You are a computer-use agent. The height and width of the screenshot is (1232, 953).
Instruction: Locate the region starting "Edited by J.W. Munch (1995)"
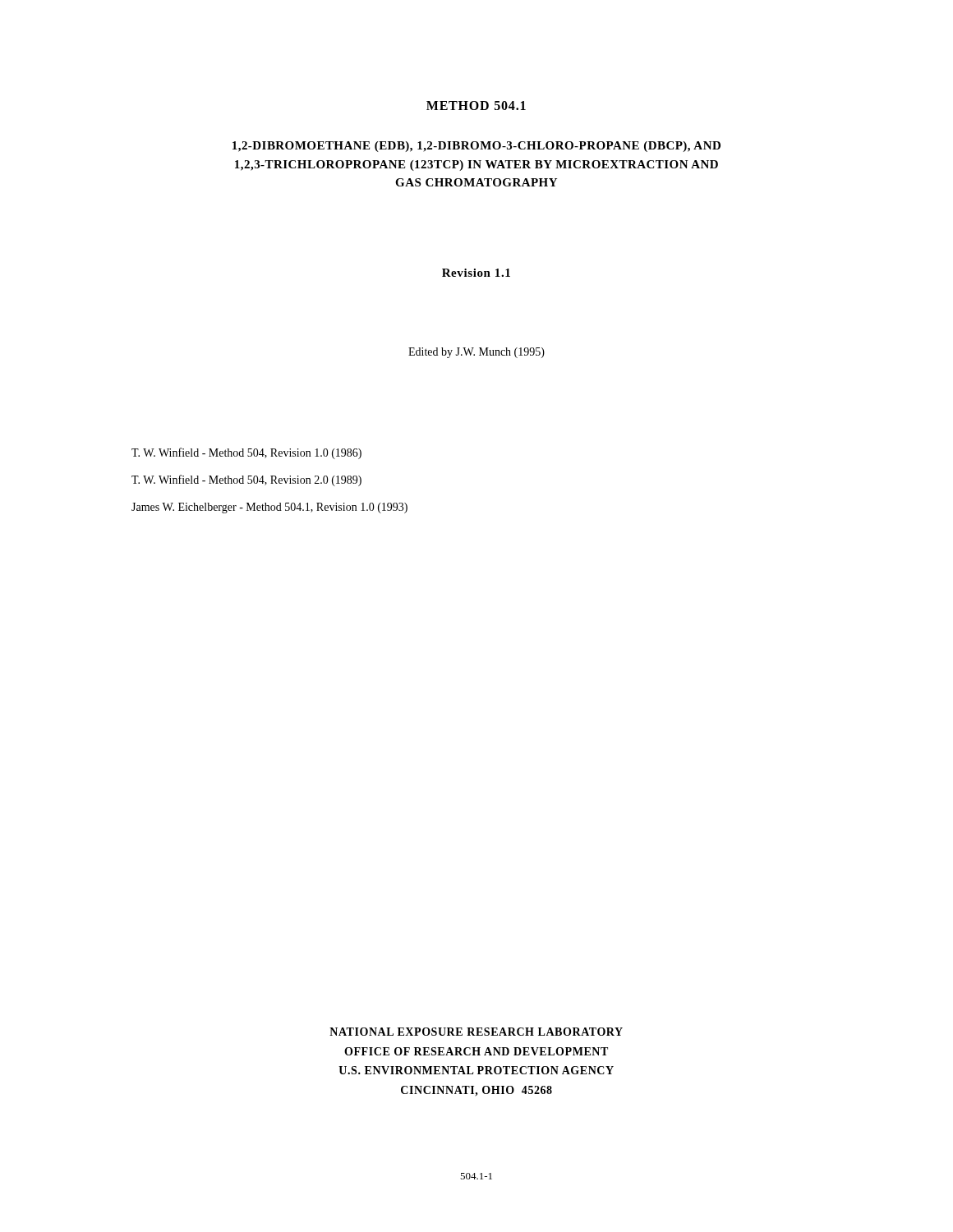click(476, 351)
